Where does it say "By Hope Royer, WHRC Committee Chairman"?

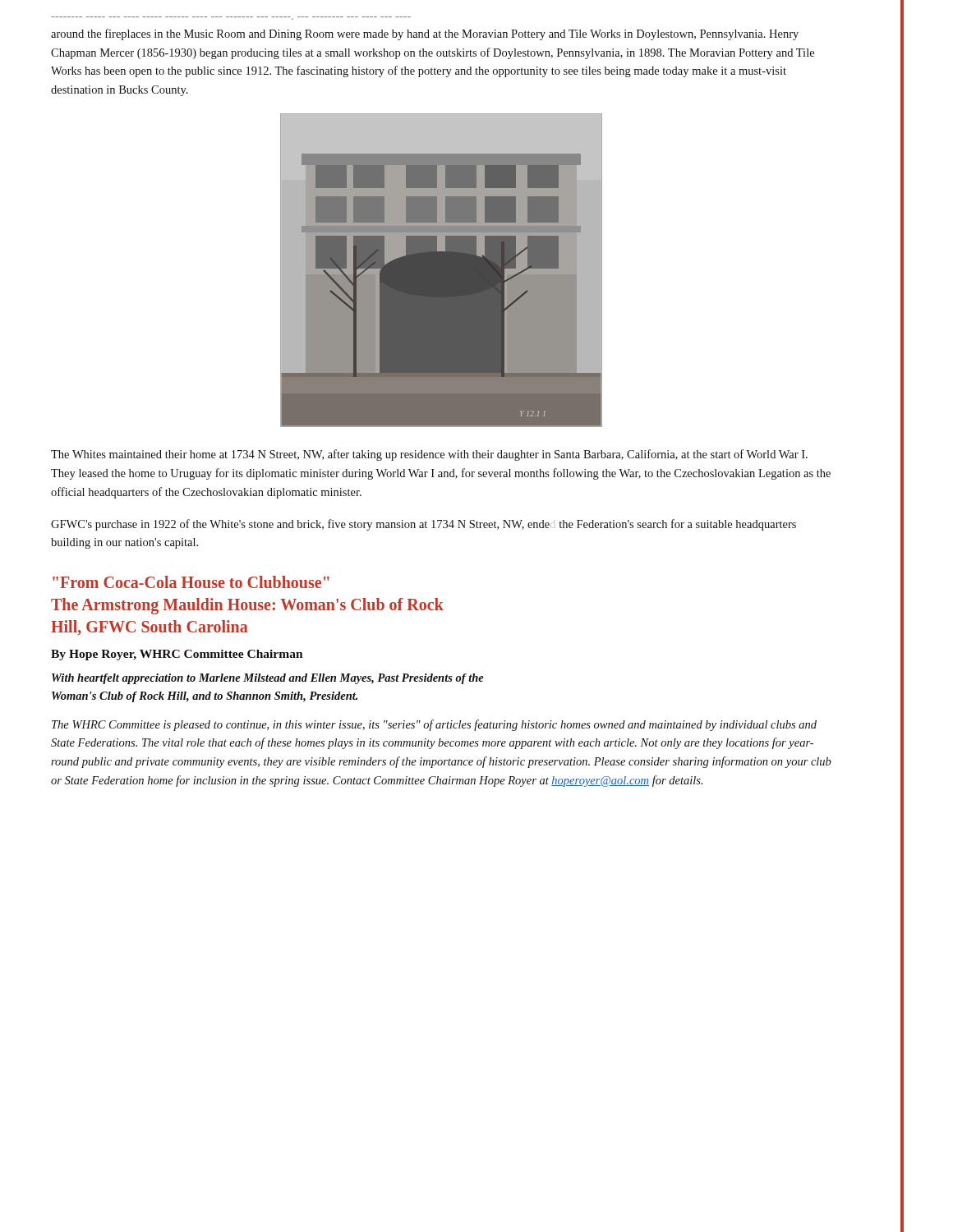pos(177,653)
